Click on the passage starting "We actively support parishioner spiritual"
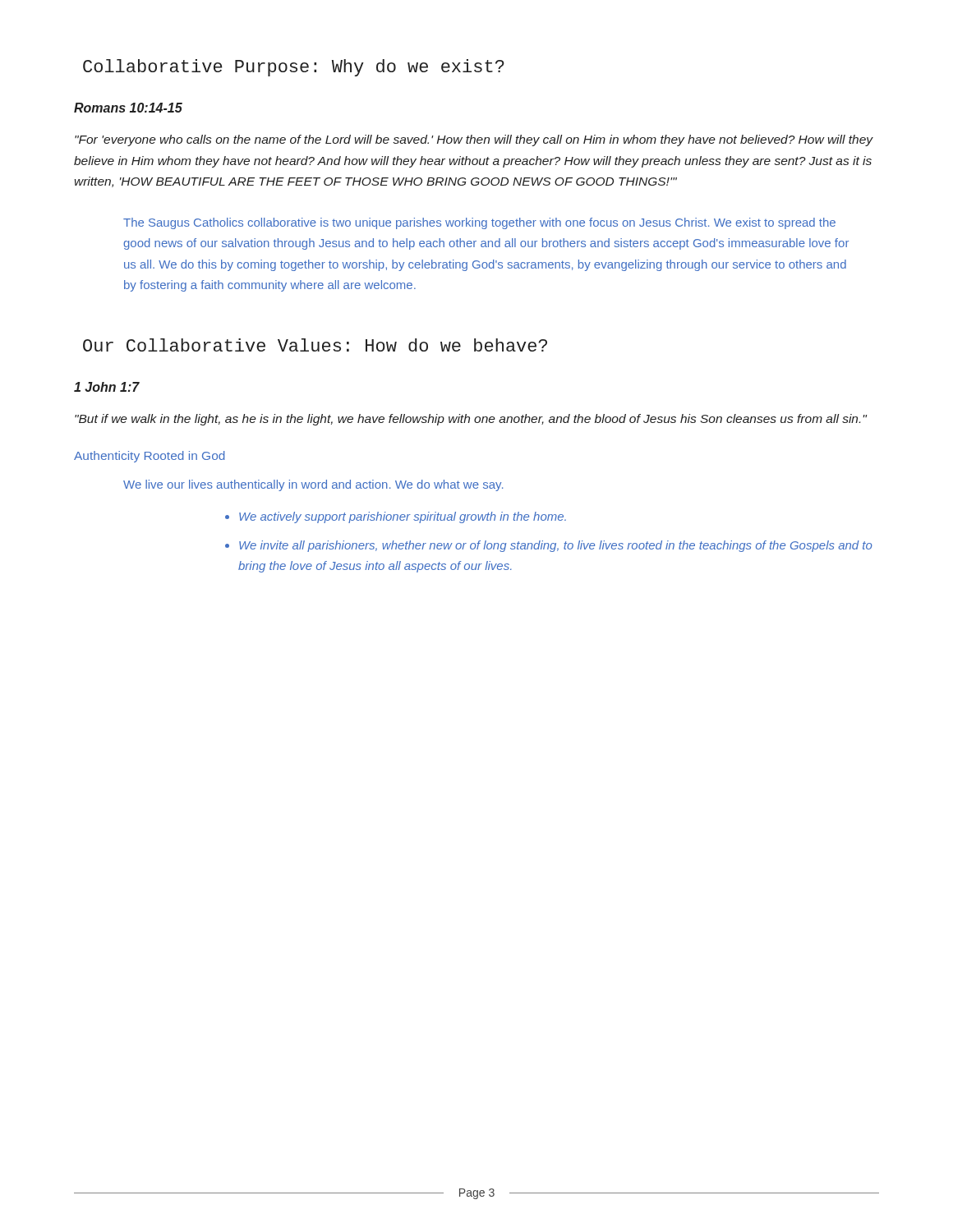953x1232 pixels. pos(559,517)
